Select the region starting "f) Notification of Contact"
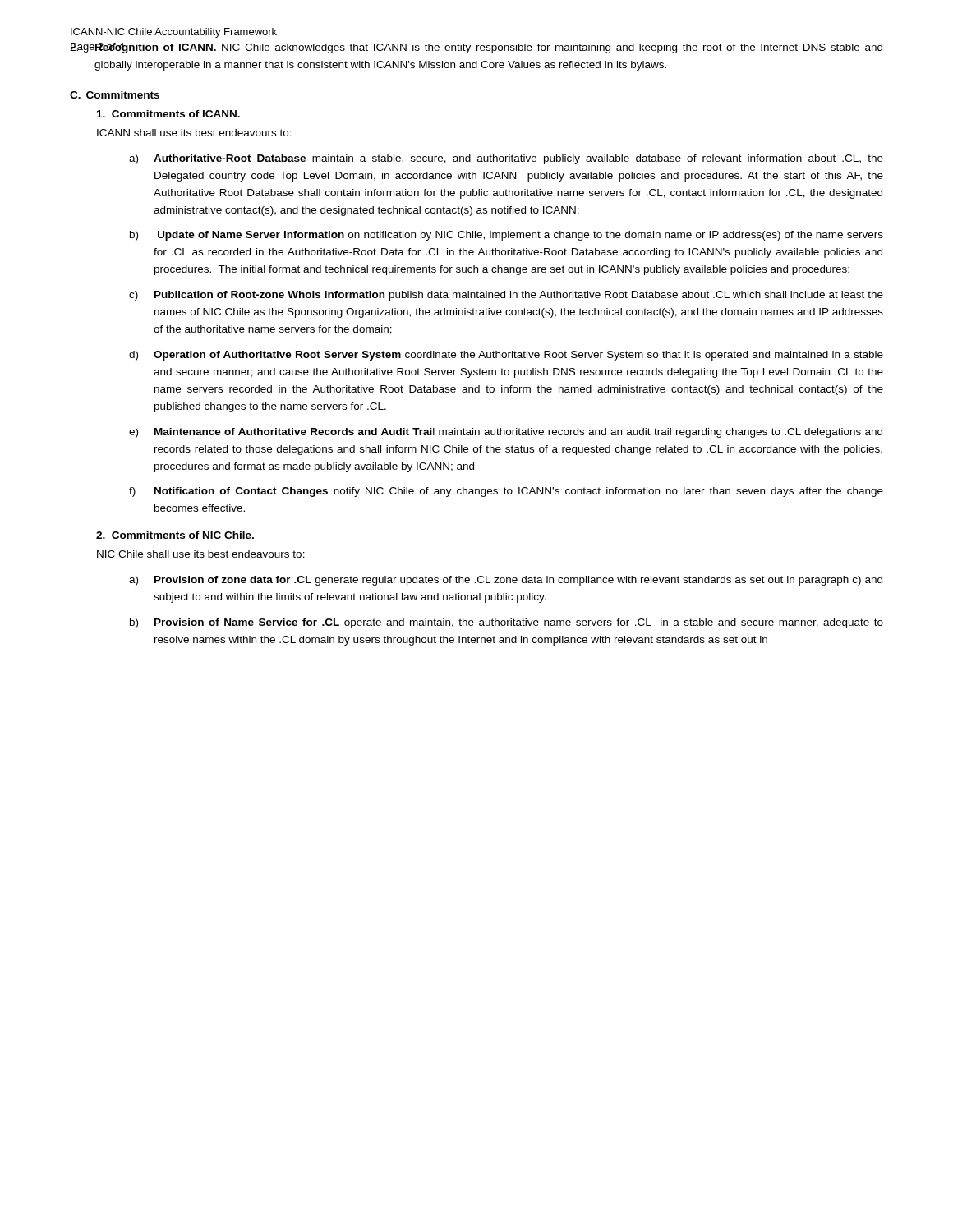The width and height of the screenshot is (953, 1232). pos(506,500)
